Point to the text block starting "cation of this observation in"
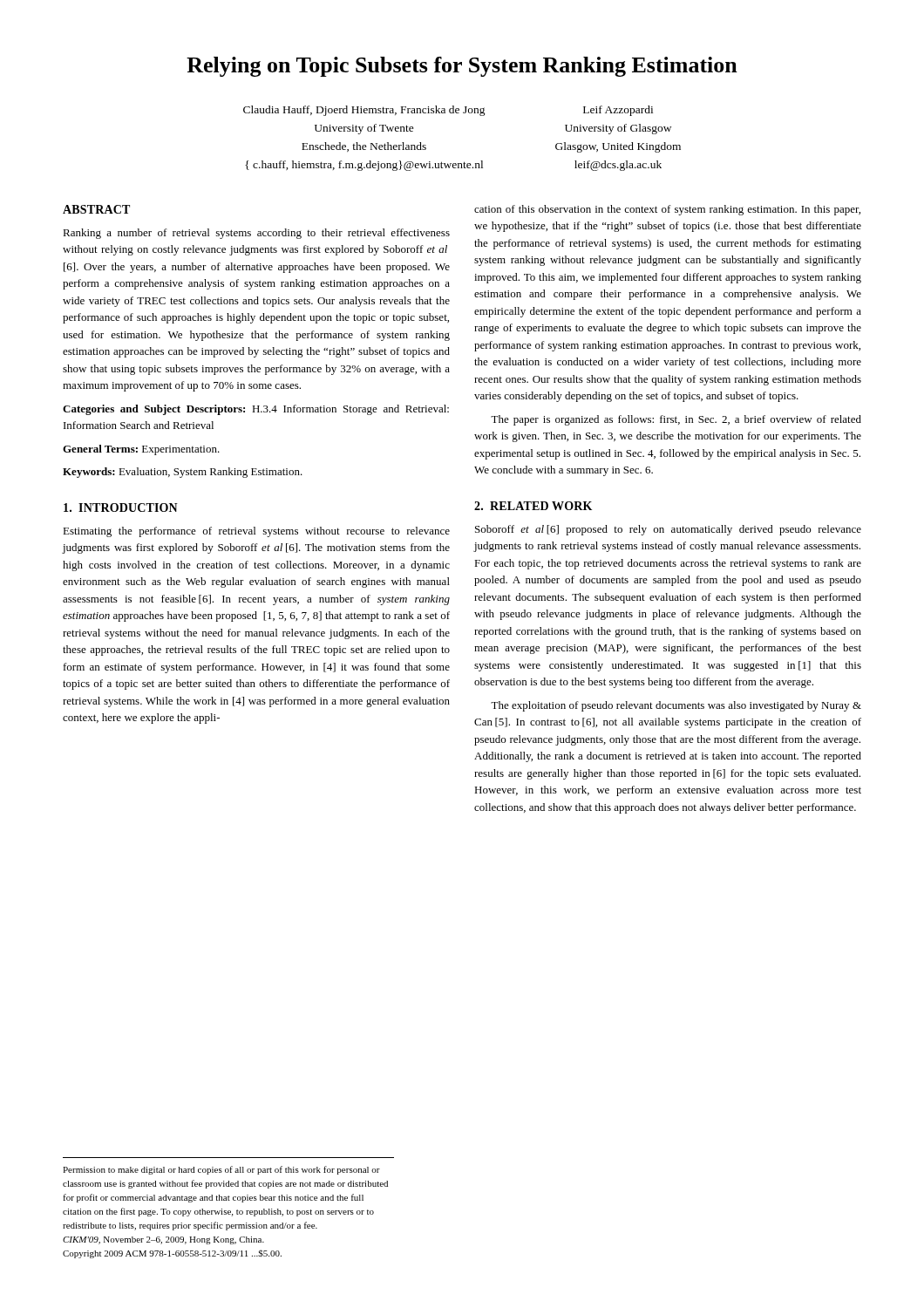The image size is (924, 1308). click(668, 339)
